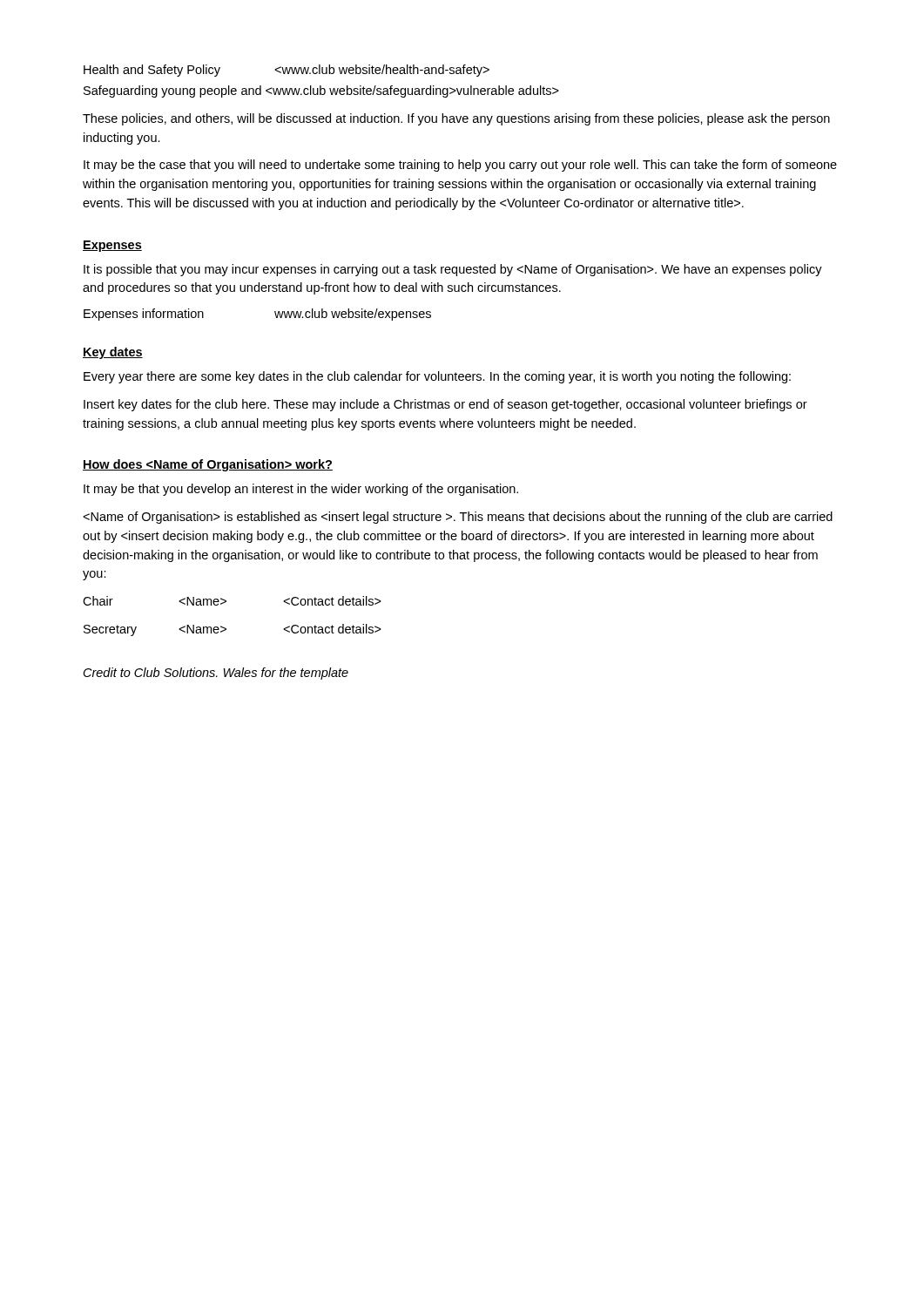
Task: Click on the text block with the text "Expenses information www.club"
Action: 142,314
